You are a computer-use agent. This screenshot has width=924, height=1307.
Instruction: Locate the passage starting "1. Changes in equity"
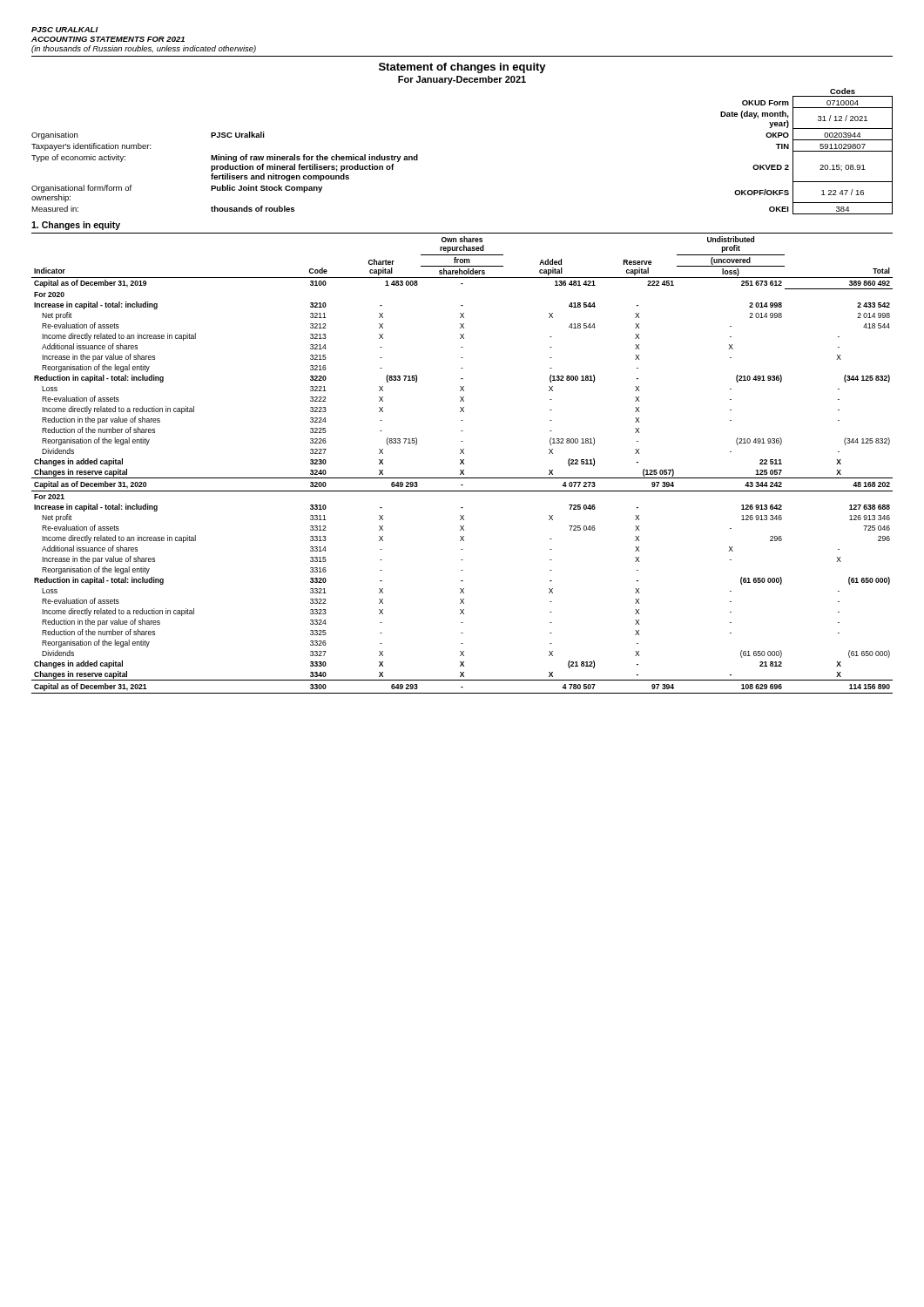click(x=76, y=225)
